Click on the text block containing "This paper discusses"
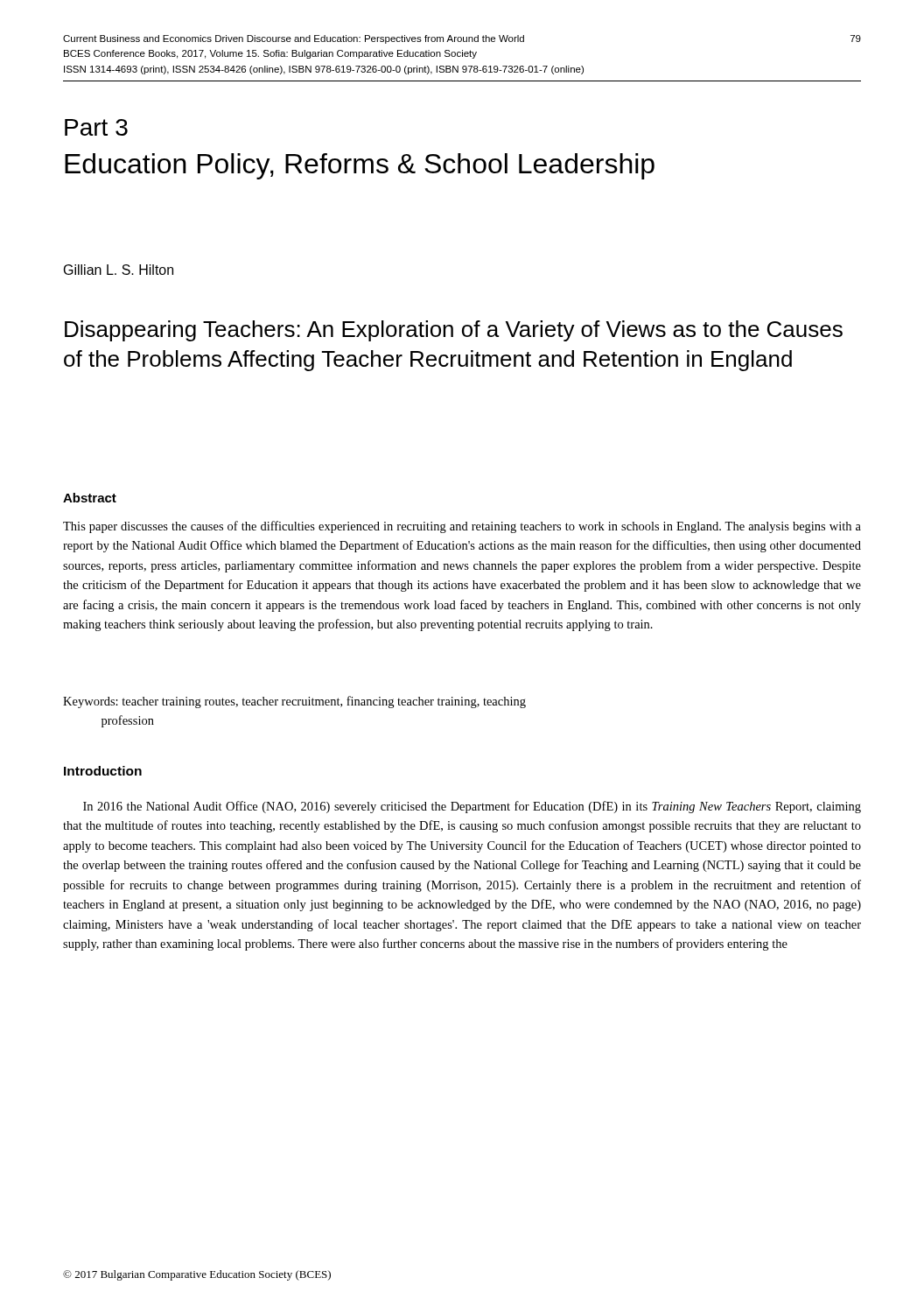 [462, 575]
